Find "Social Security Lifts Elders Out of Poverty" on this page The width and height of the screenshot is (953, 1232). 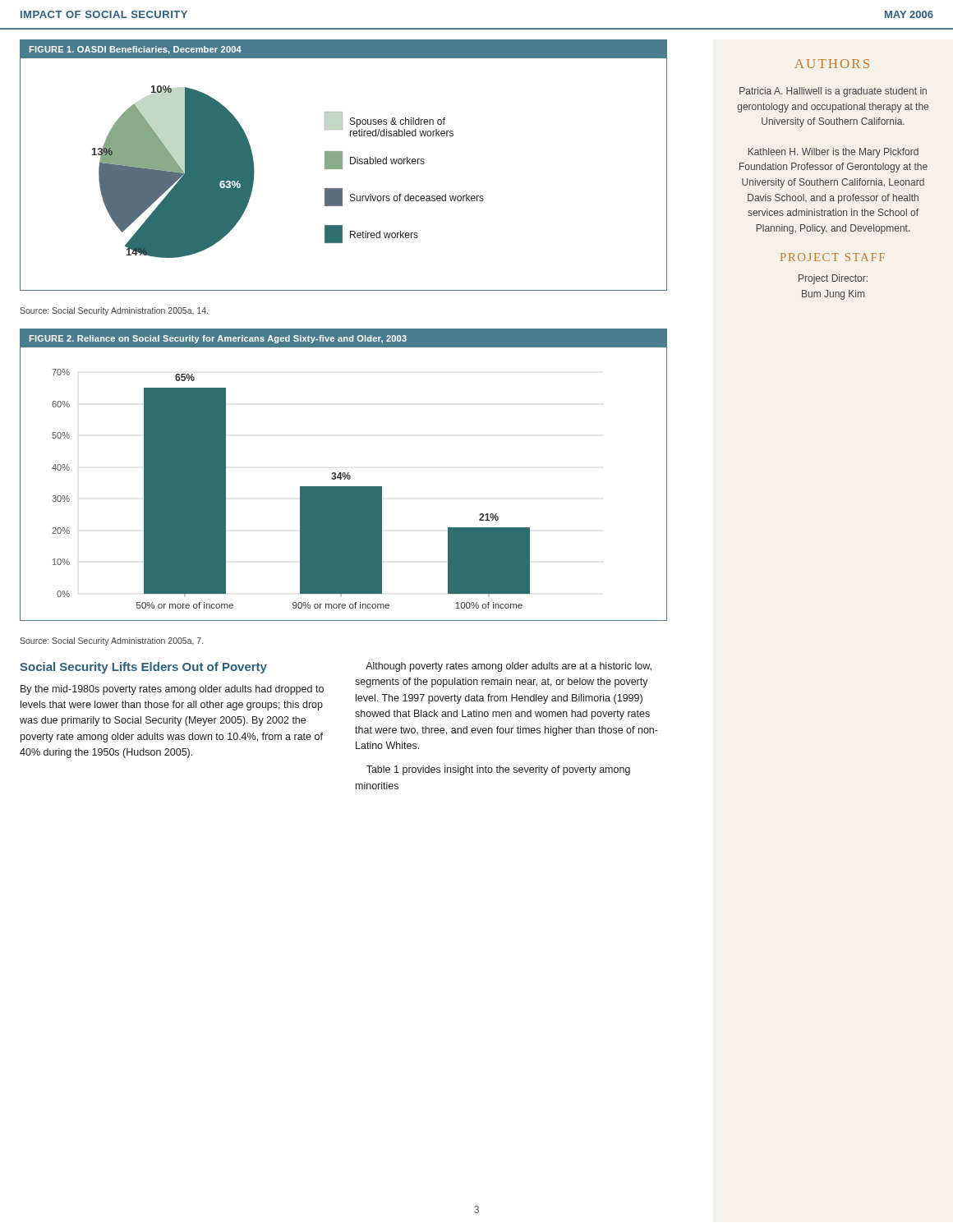[x=143, y=667]
